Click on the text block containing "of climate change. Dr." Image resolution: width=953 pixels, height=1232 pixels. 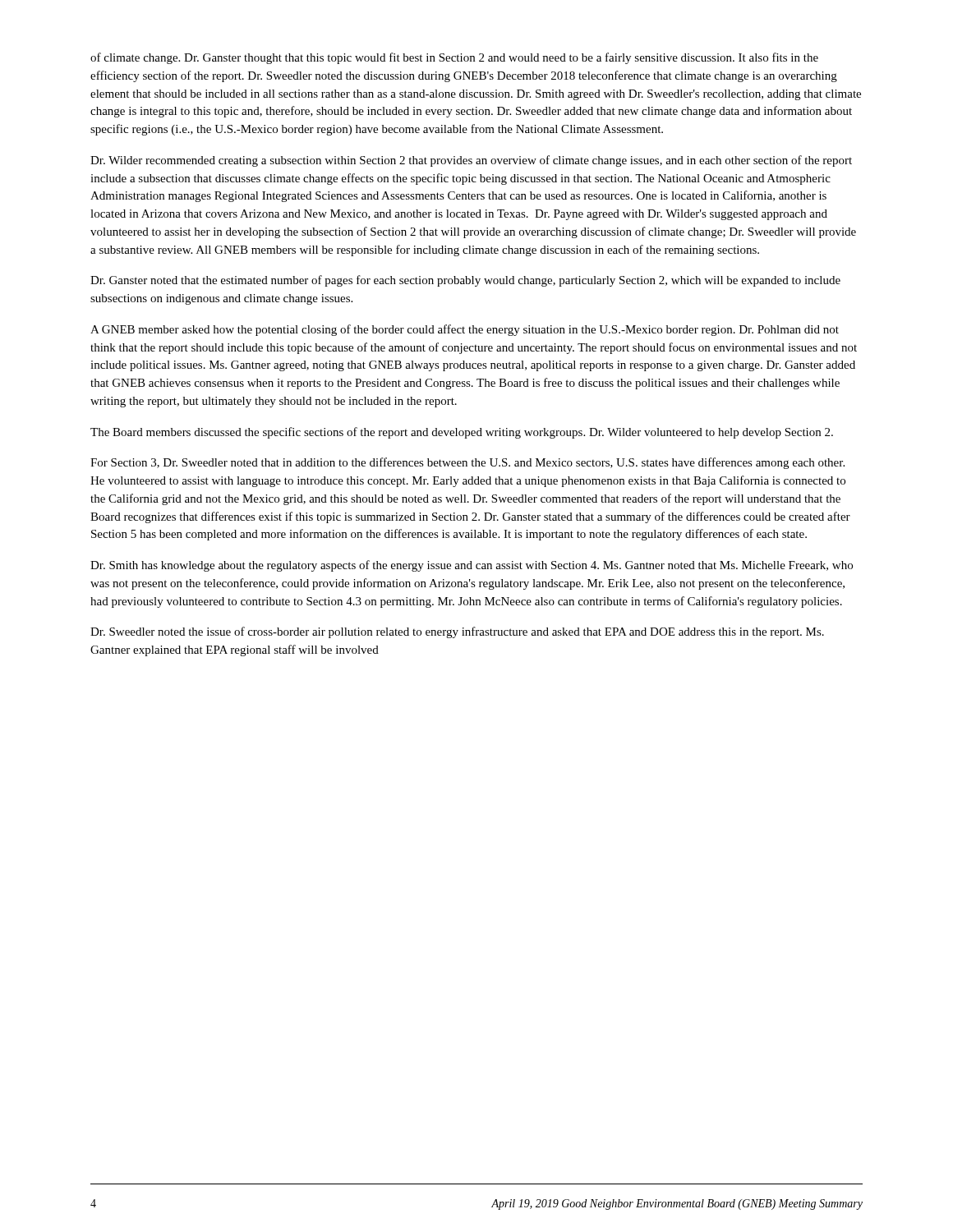(476, 93)
